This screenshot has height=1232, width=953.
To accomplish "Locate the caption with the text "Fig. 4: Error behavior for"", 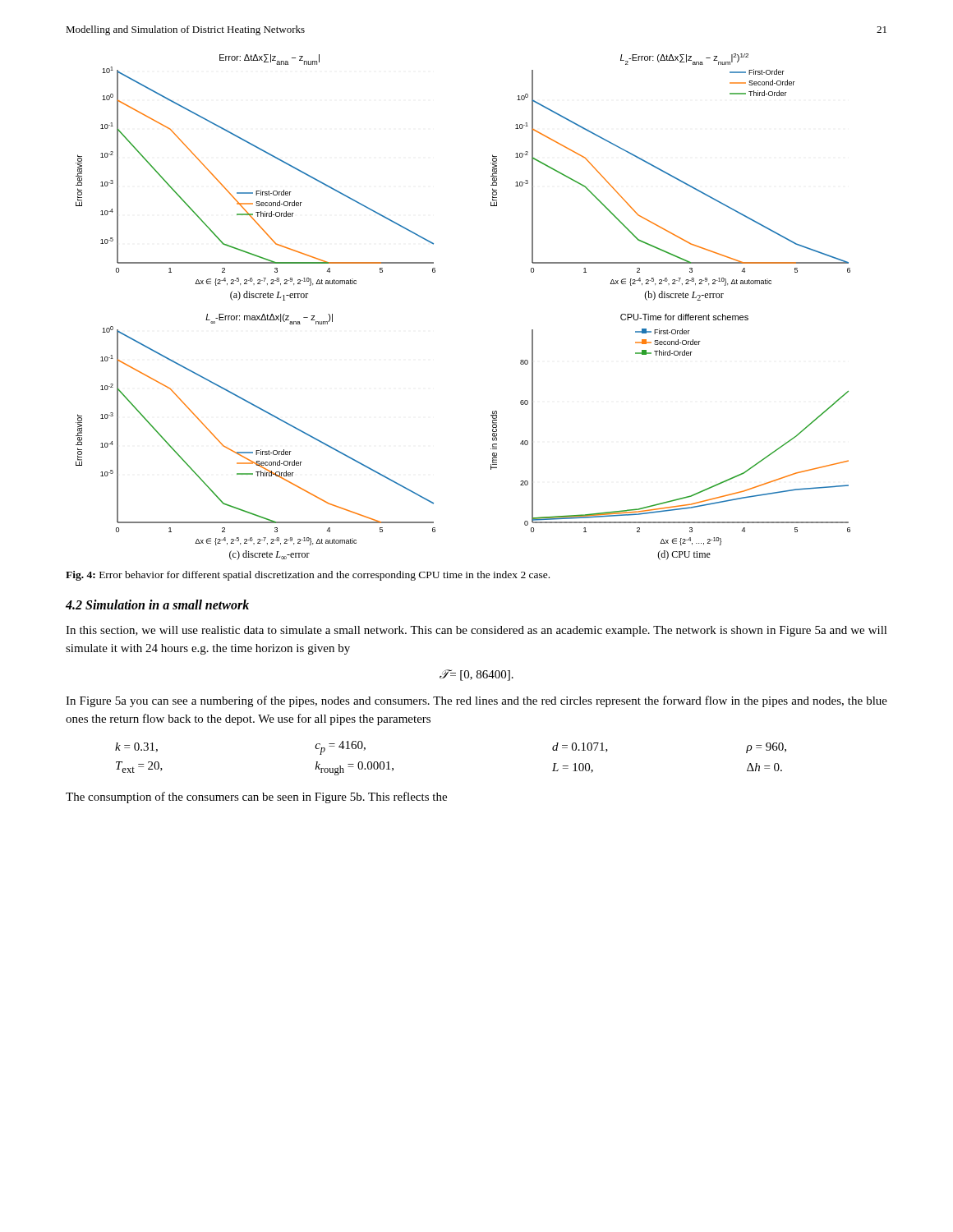I will point(308,574).
